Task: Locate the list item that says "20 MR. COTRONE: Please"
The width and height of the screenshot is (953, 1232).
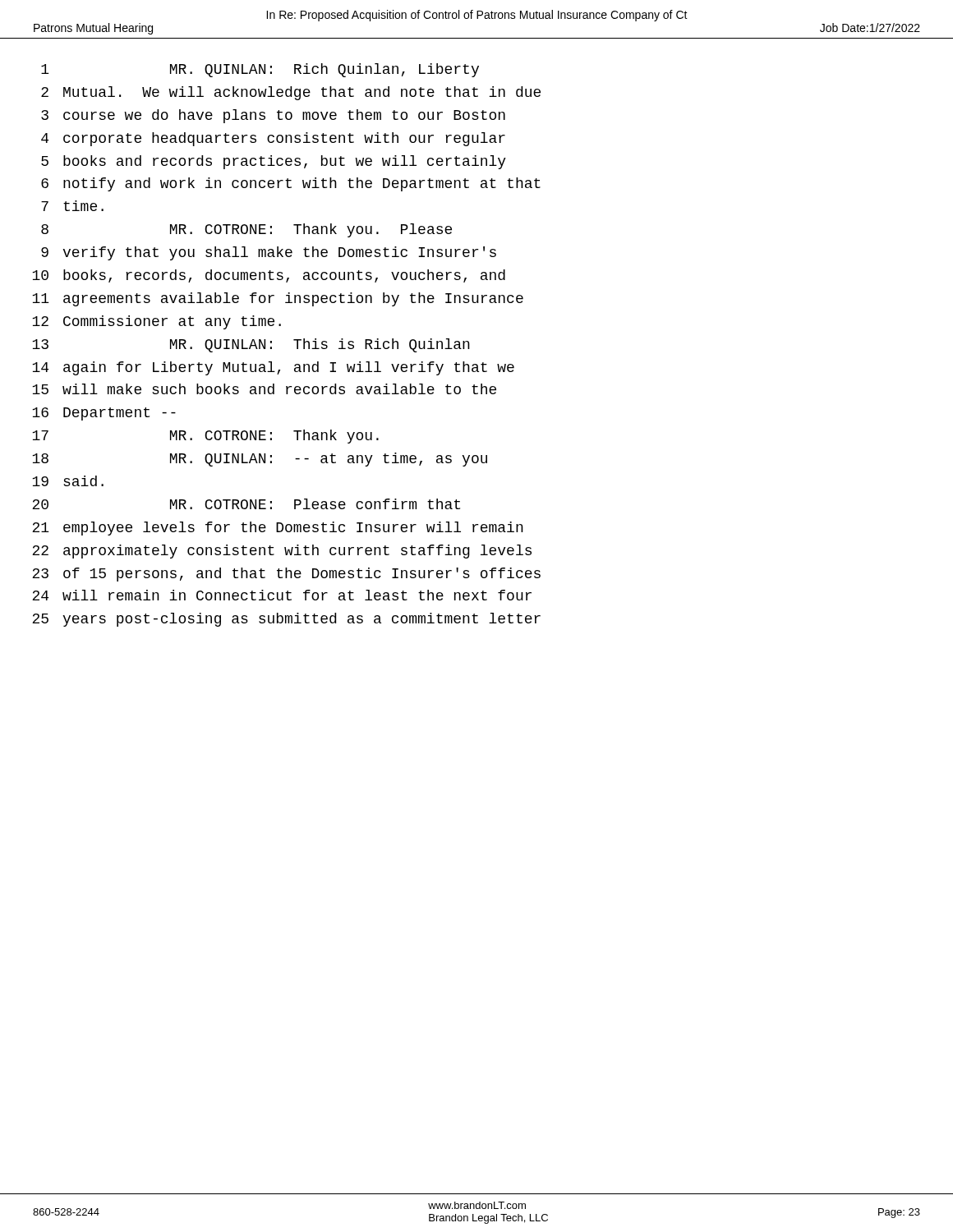Action: tap(464, 506)
